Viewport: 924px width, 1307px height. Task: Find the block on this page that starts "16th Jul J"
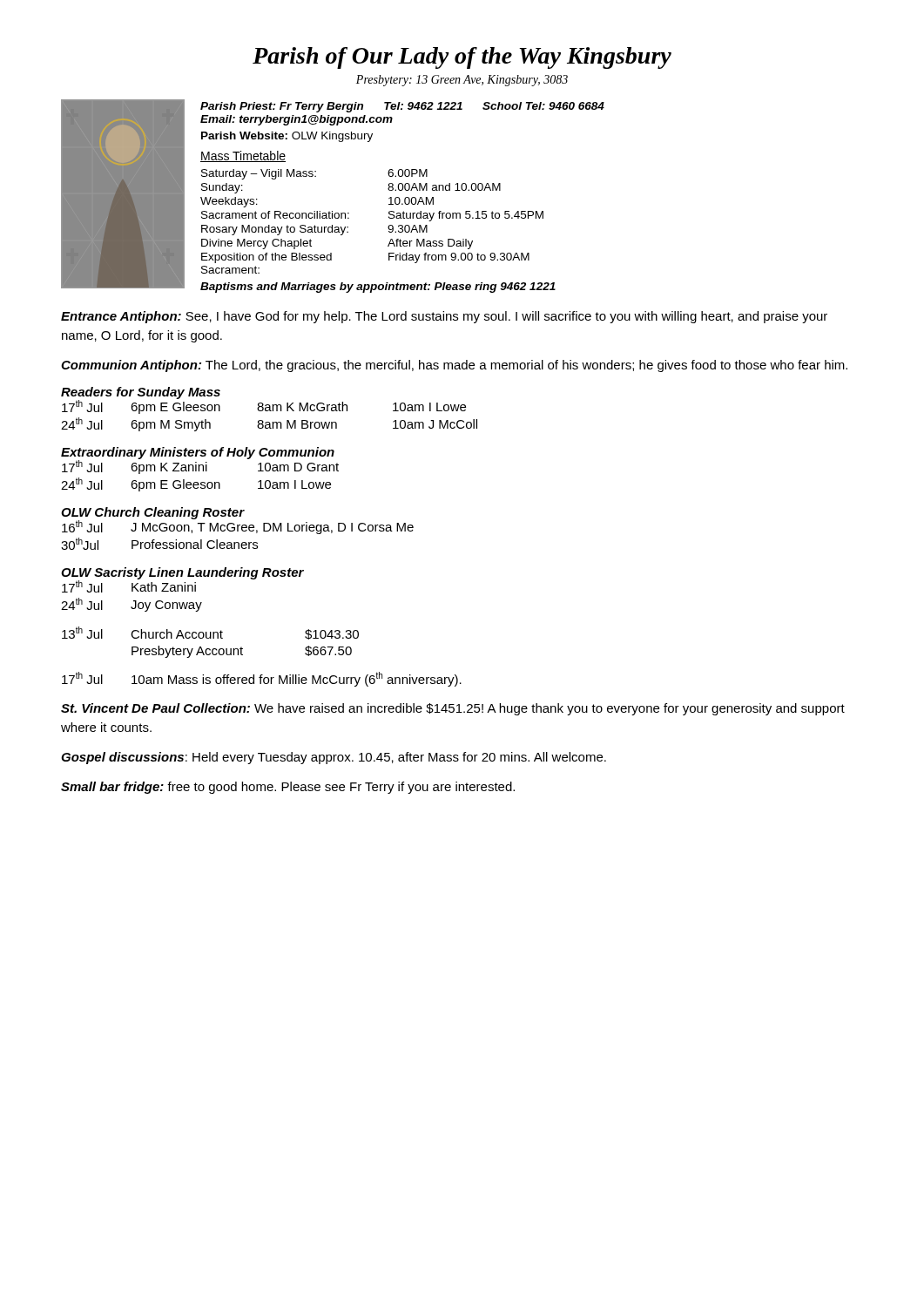[238, 527]
